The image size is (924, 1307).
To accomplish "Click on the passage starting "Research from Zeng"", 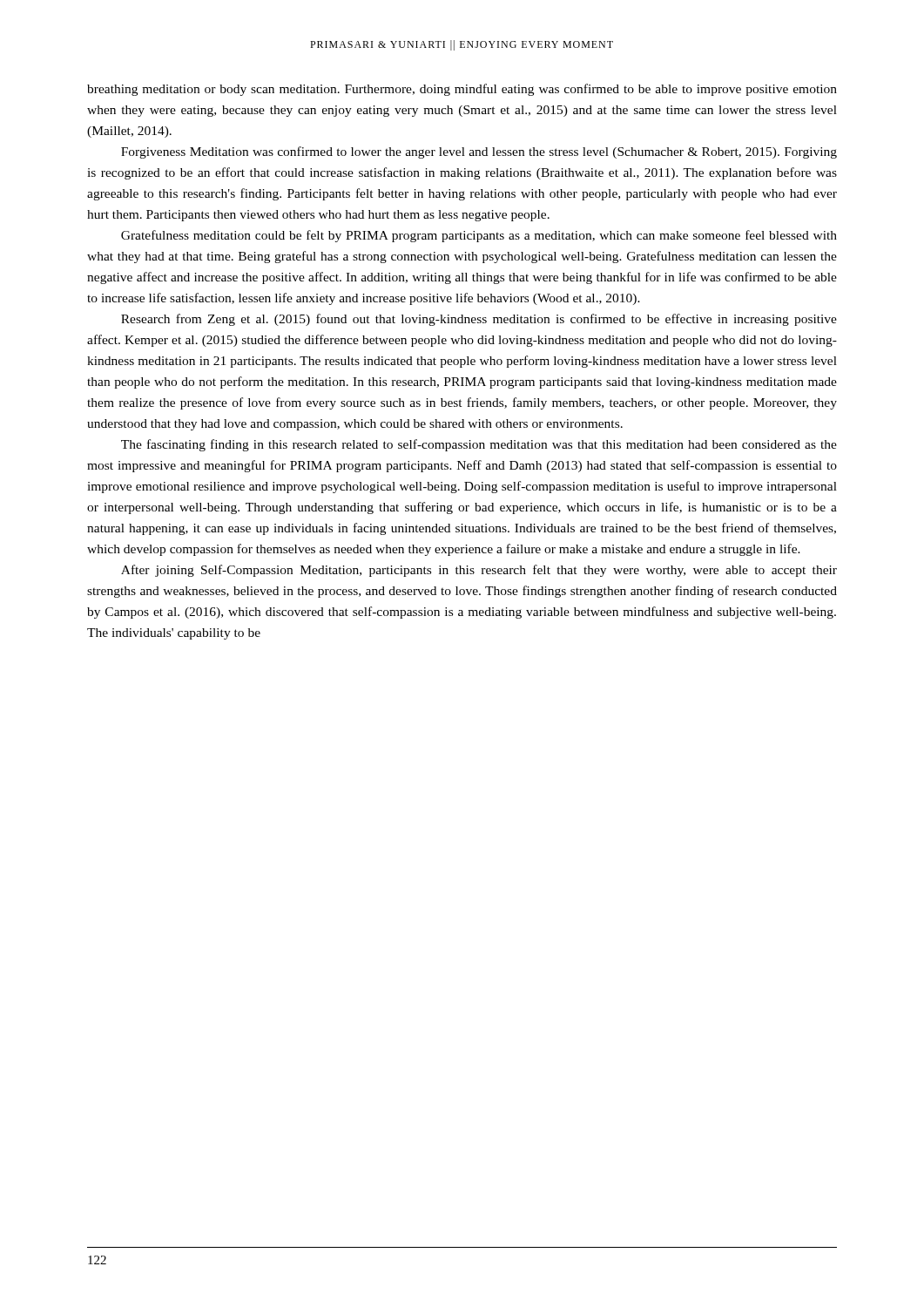I will [x=462, y=371].
